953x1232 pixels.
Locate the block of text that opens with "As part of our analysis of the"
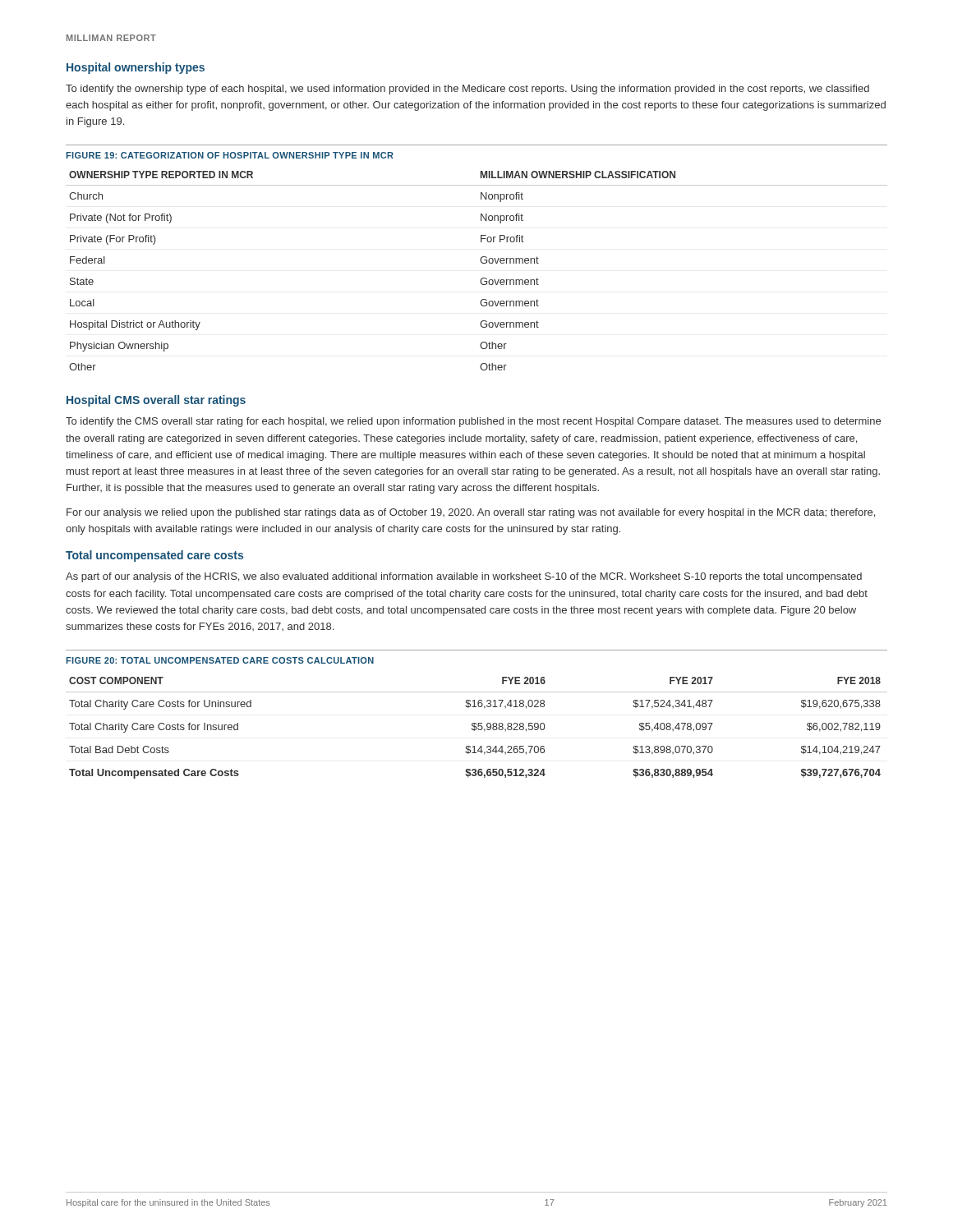coord(467,601)
